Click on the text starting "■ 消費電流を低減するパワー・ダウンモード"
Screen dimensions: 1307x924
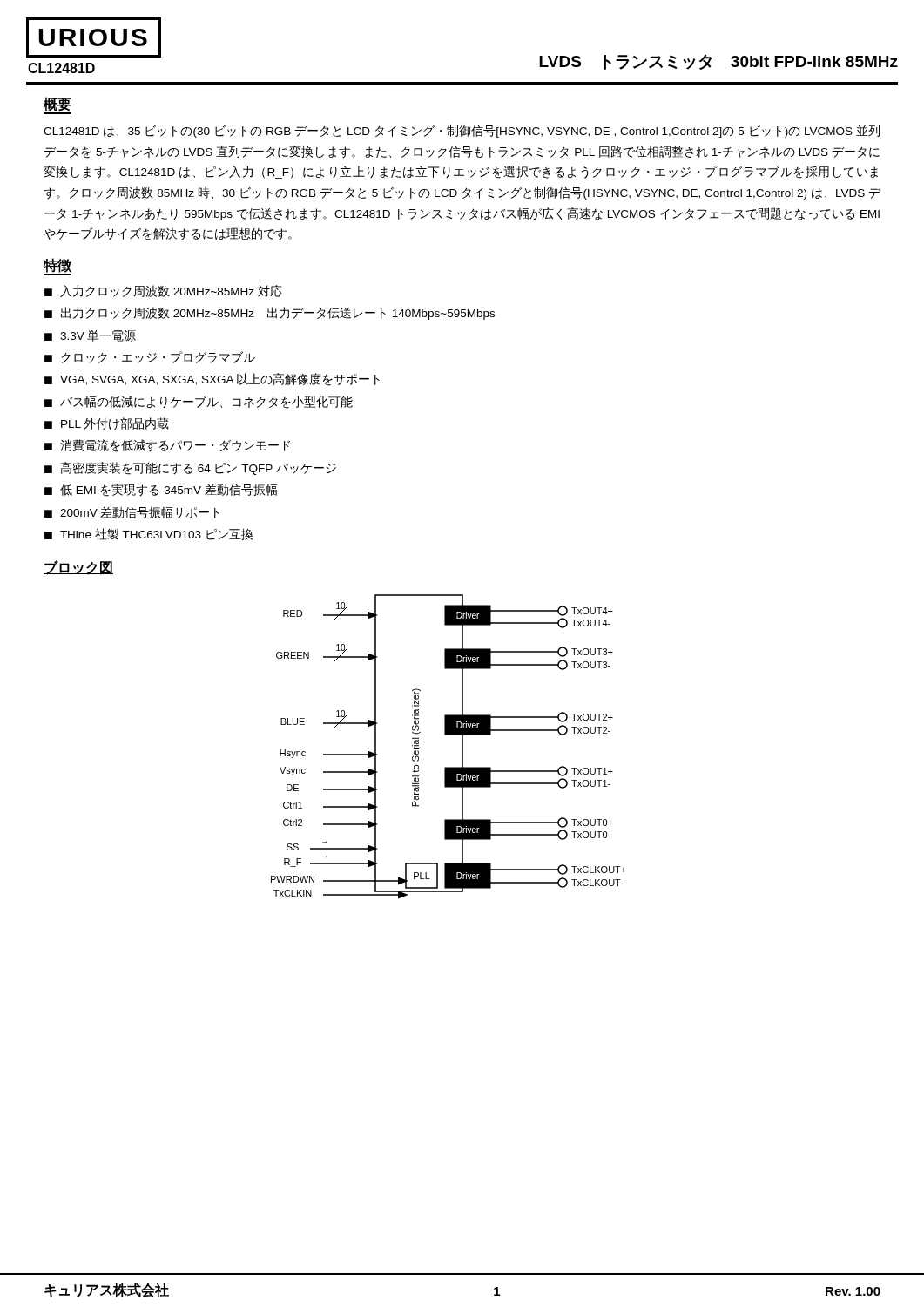[x=168, y=447]
